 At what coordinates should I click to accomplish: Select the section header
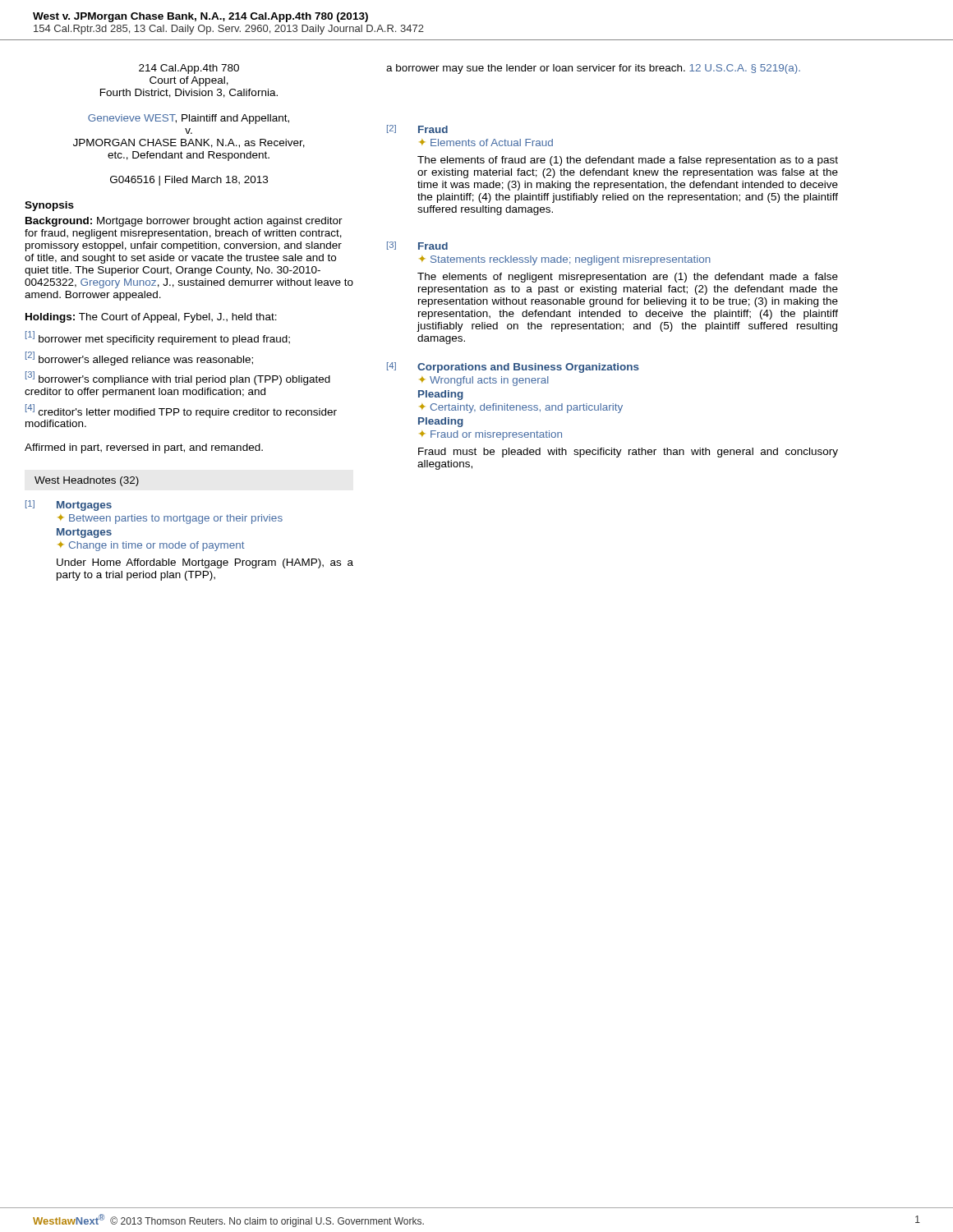tap(49, 205)
